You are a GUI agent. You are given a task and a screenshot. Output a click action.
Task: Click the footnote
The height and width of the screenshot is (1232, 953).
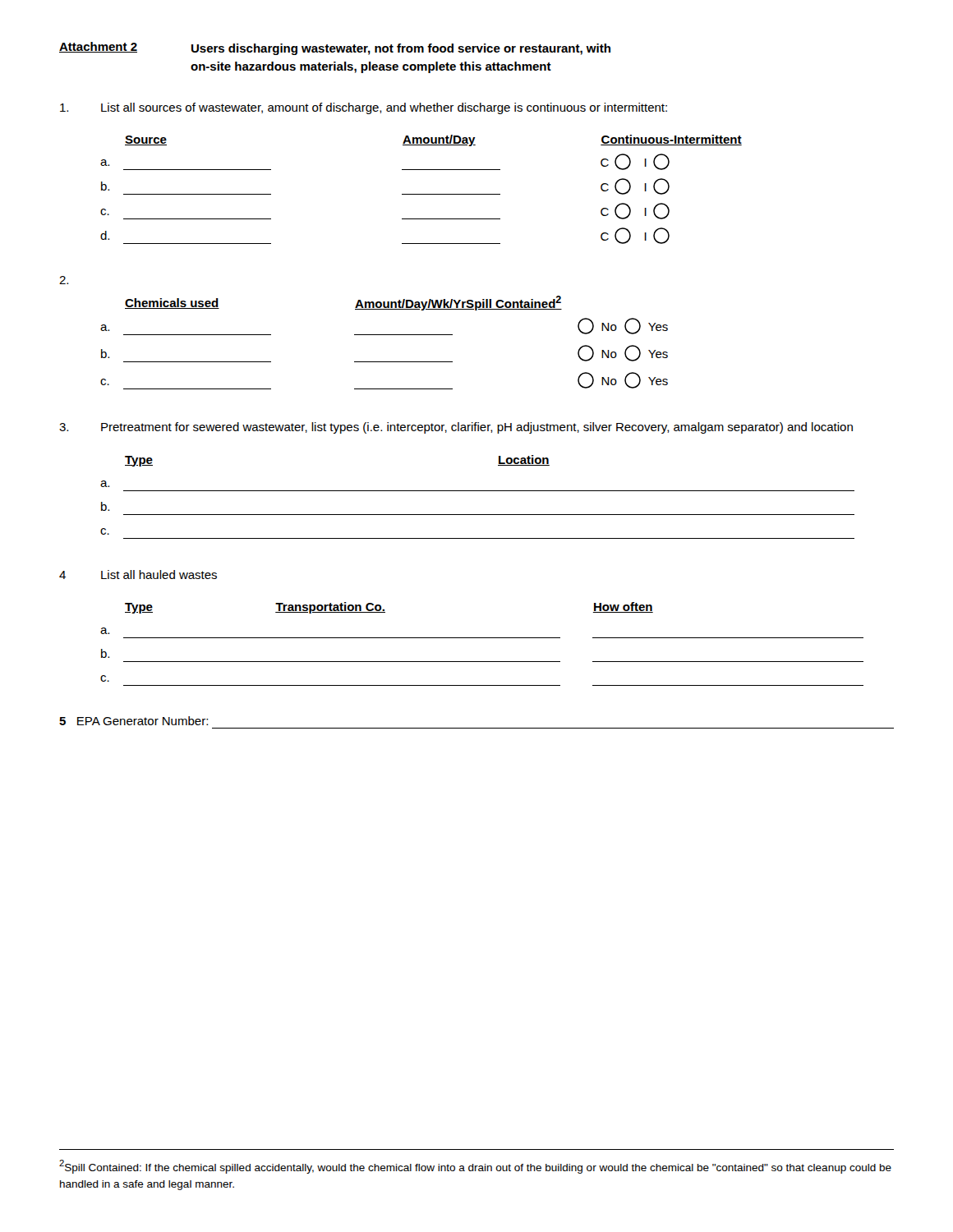click(476, 1175)
